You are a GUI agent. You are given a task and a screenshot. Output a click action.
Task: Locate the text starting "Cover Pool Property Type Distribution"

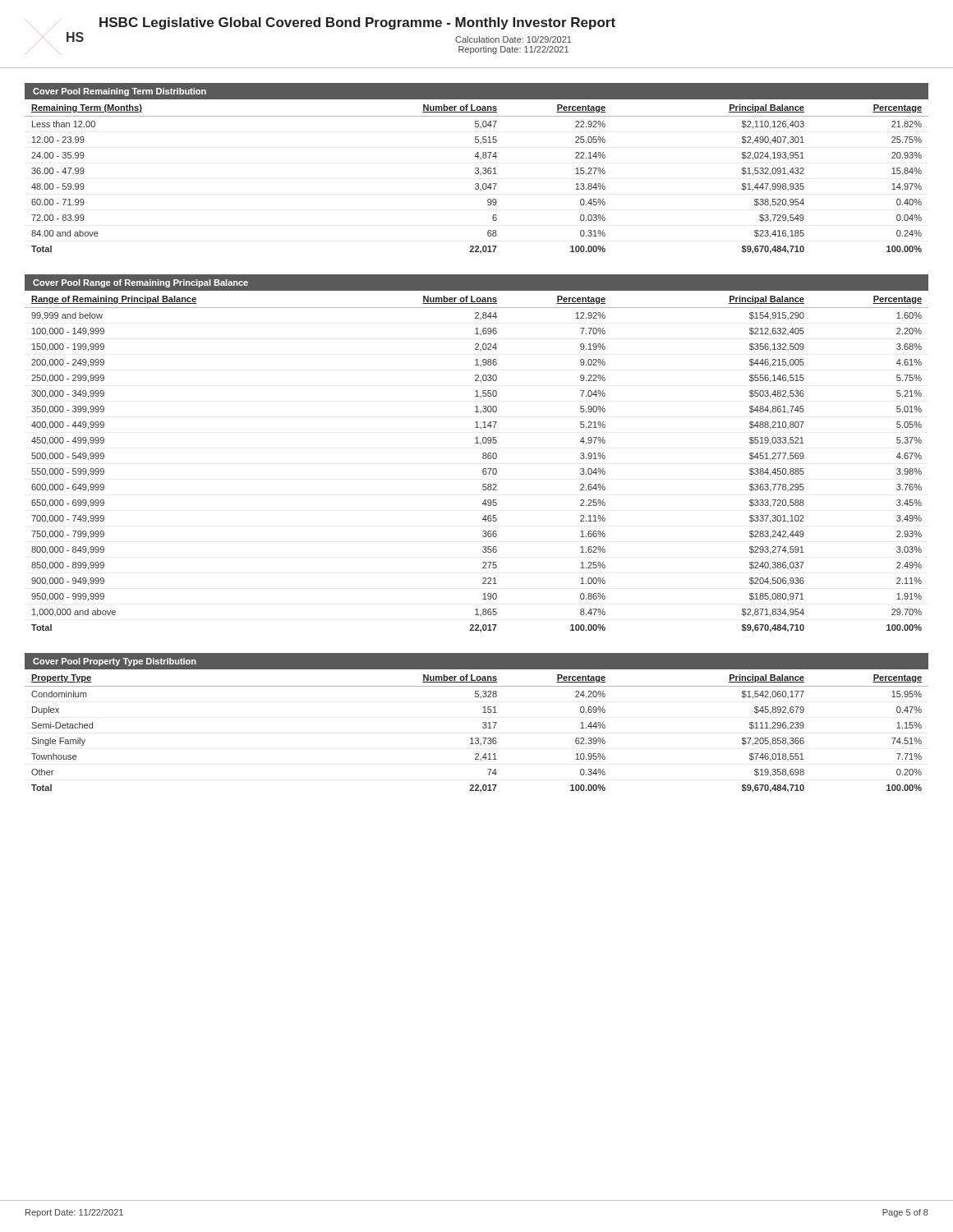pyautogui.click(x=115, y=661)
